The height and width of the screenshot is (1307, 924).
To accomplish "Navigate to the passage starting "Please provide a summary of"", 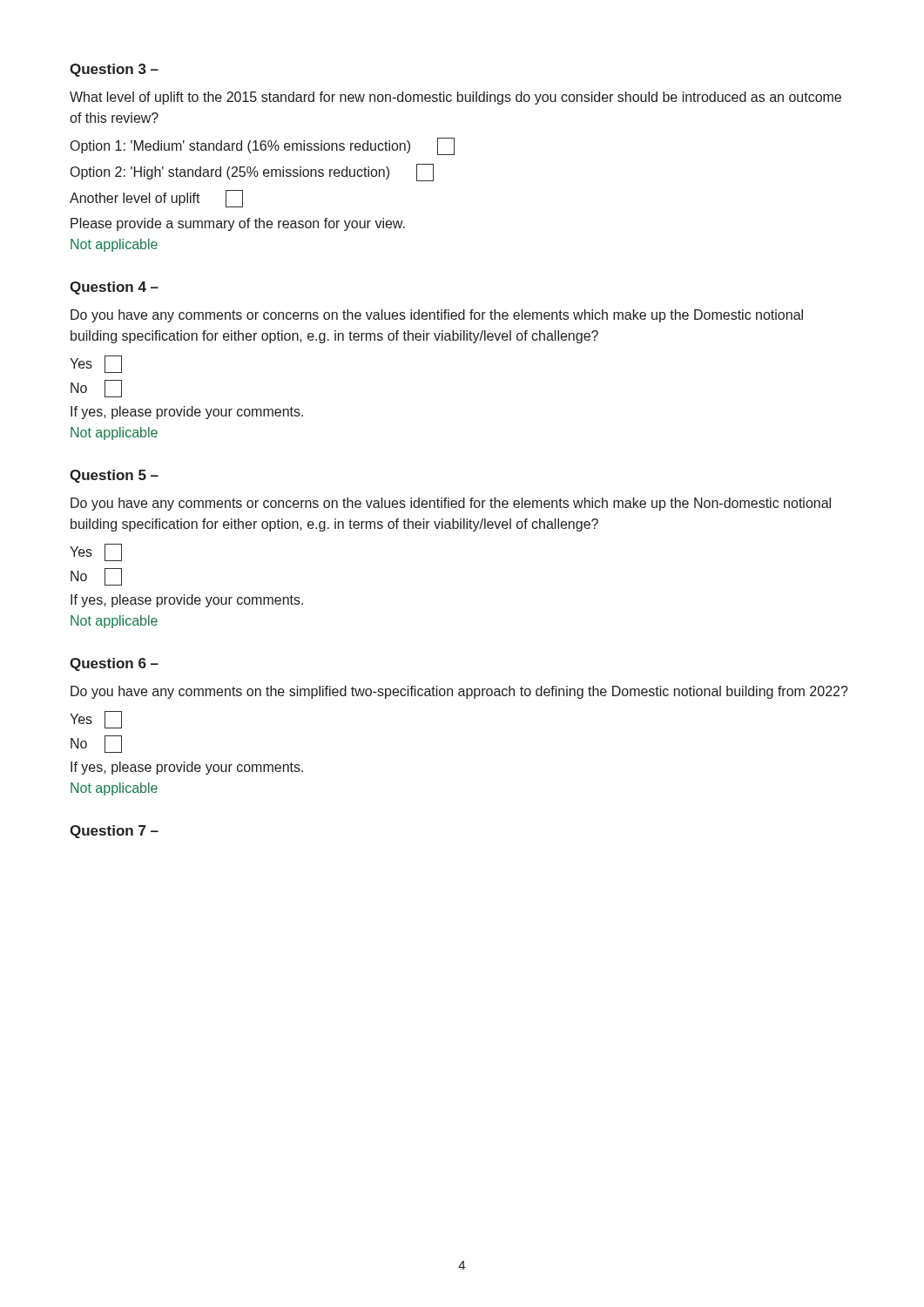I will point(238,223).
